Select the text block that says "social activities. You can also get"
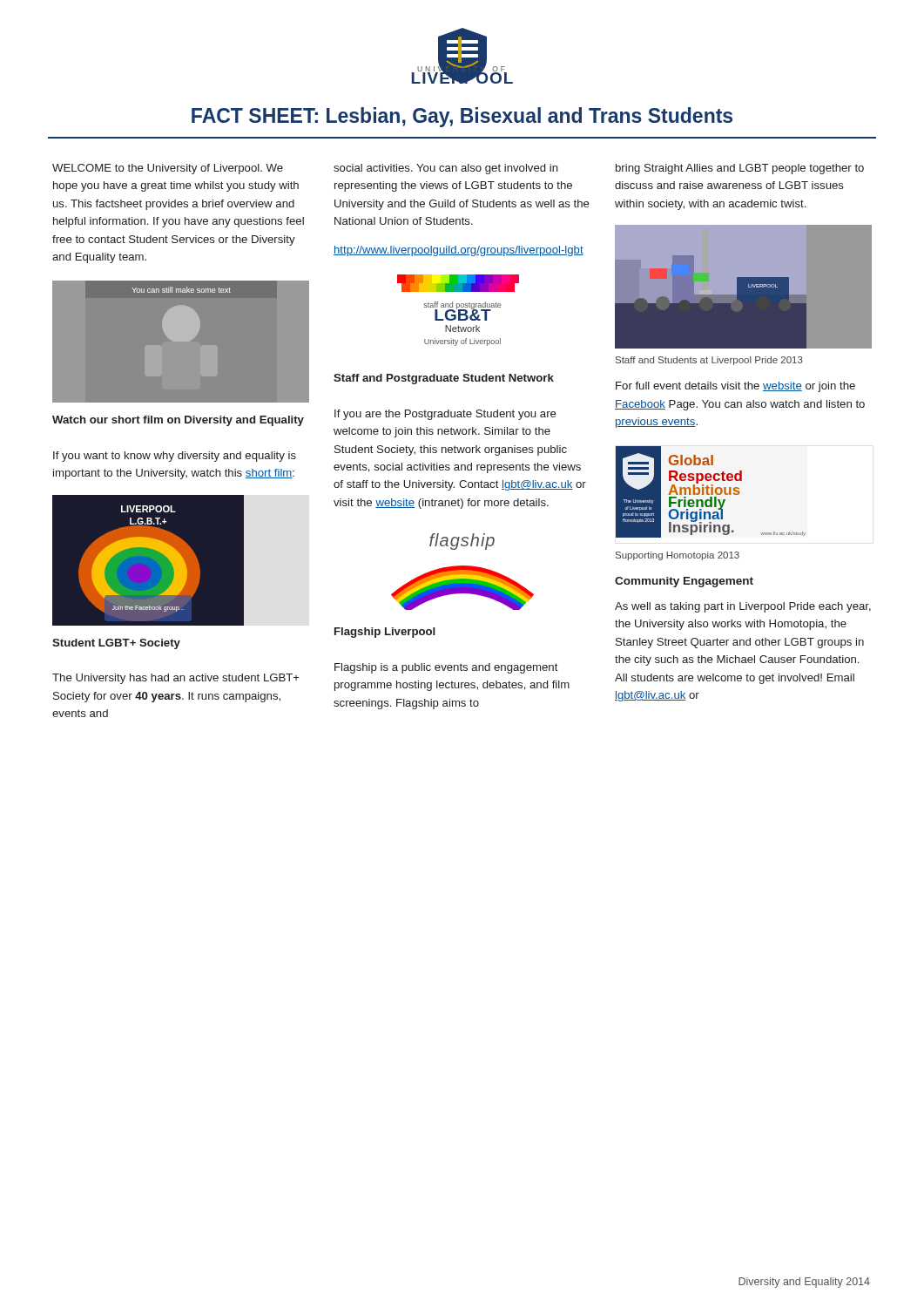 [x=462, y=194]
